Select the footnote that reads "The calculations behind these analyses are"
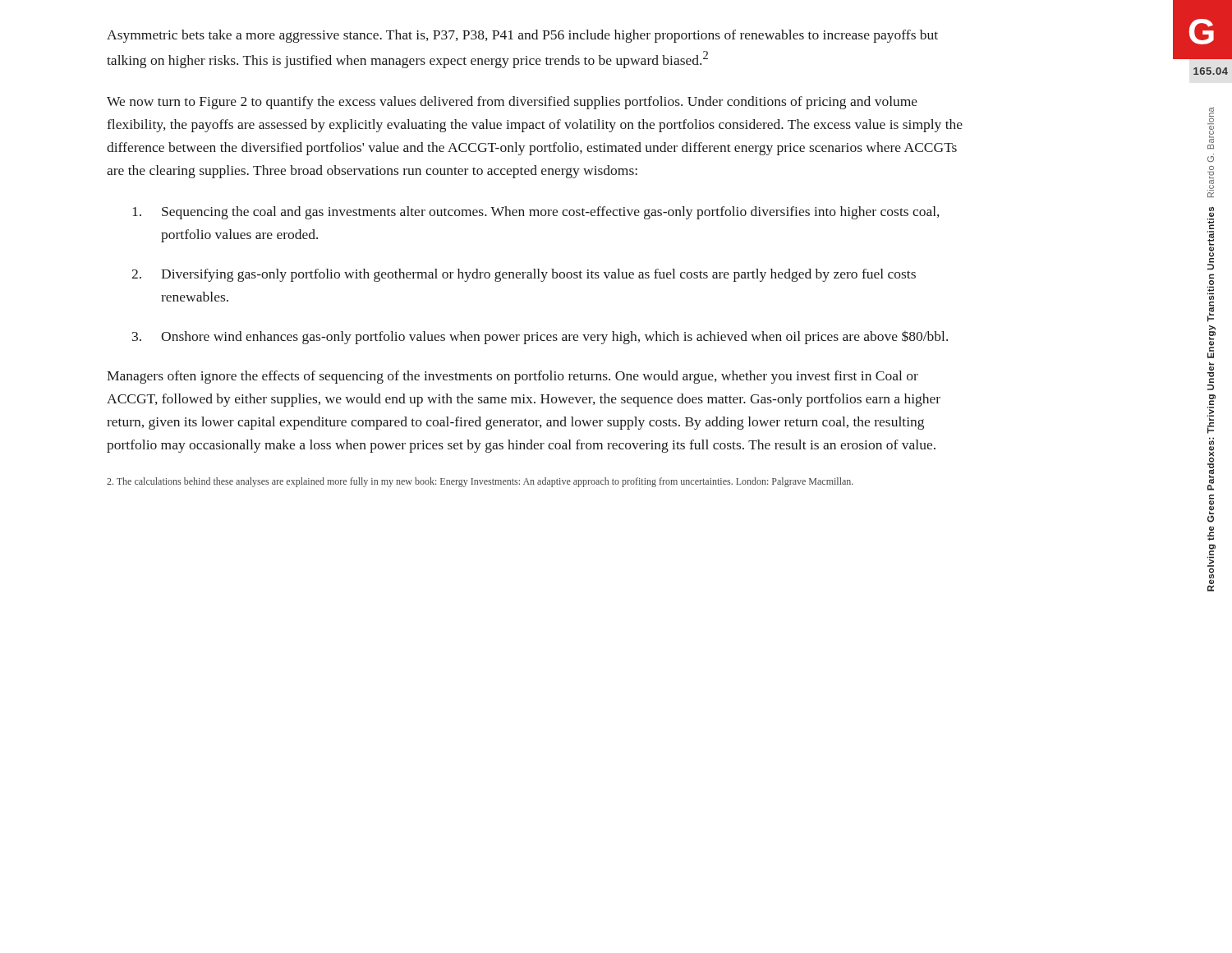1232x953 pixels. point(480,481)
